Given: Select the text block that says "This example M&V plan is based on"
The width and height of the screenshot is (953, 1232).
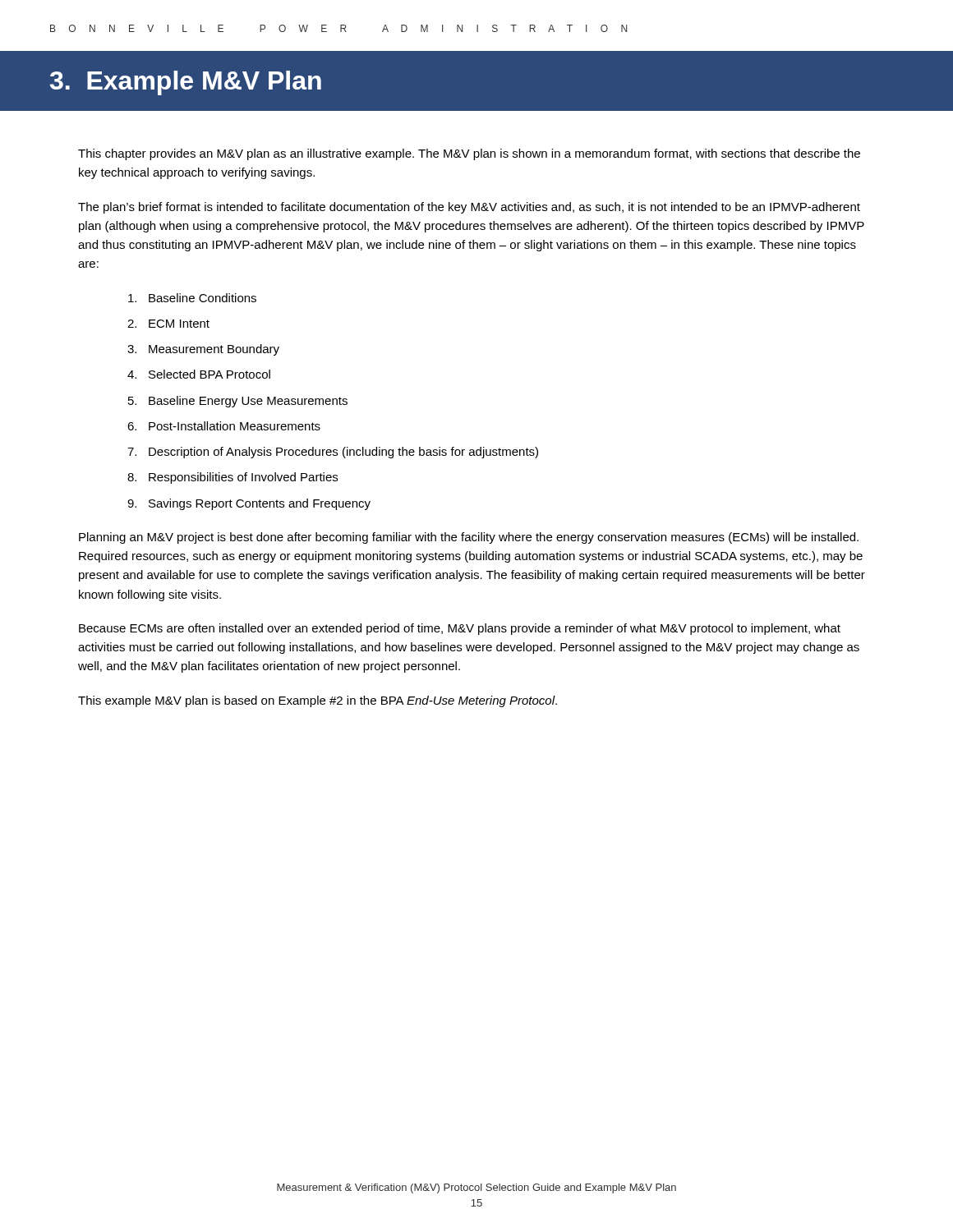Looking at the screenshot, I should tap(318, 700).
